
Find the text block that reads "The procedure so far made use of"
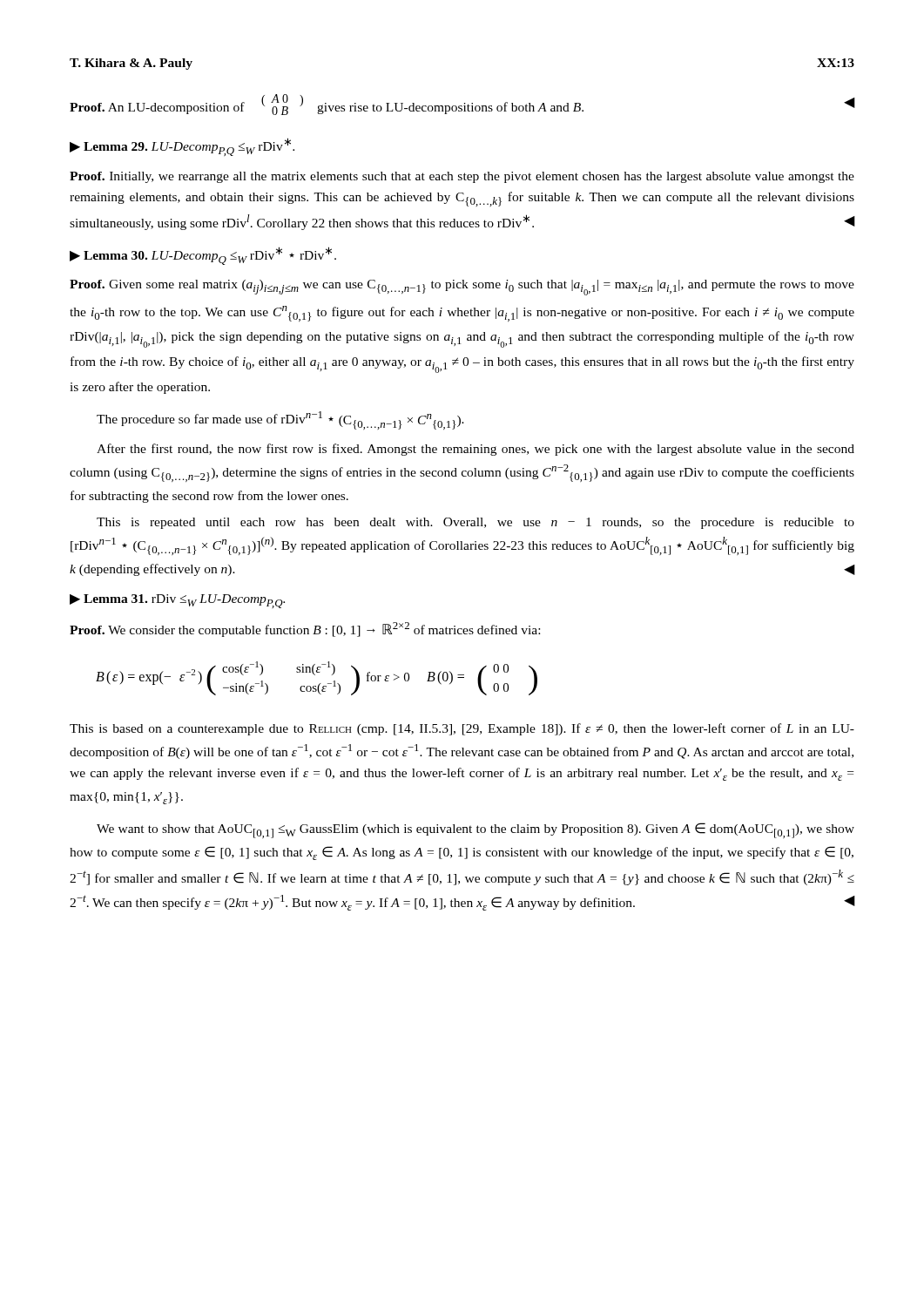281,419
